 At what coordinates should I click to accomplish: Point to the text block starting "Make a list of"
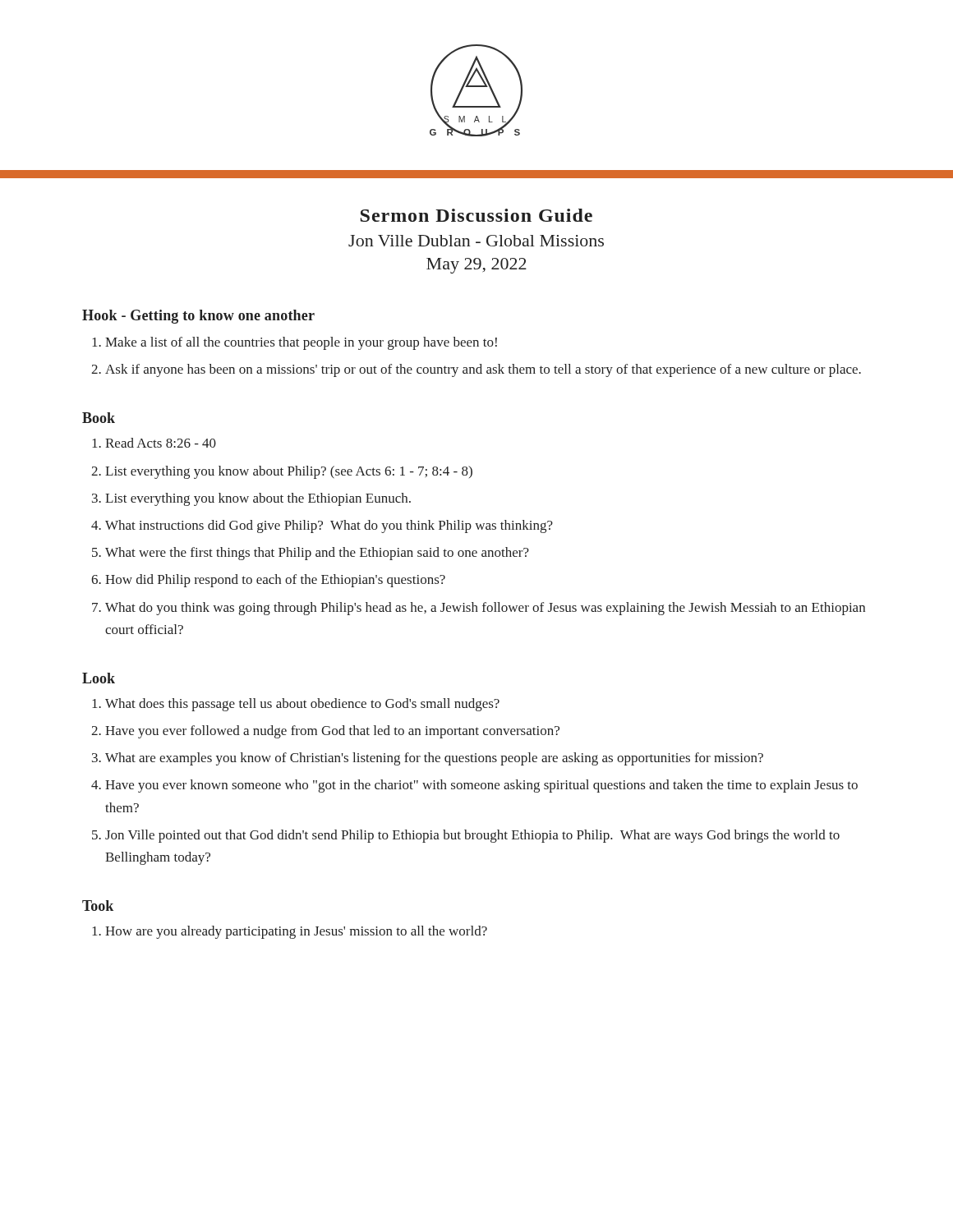tap(476, 356)
